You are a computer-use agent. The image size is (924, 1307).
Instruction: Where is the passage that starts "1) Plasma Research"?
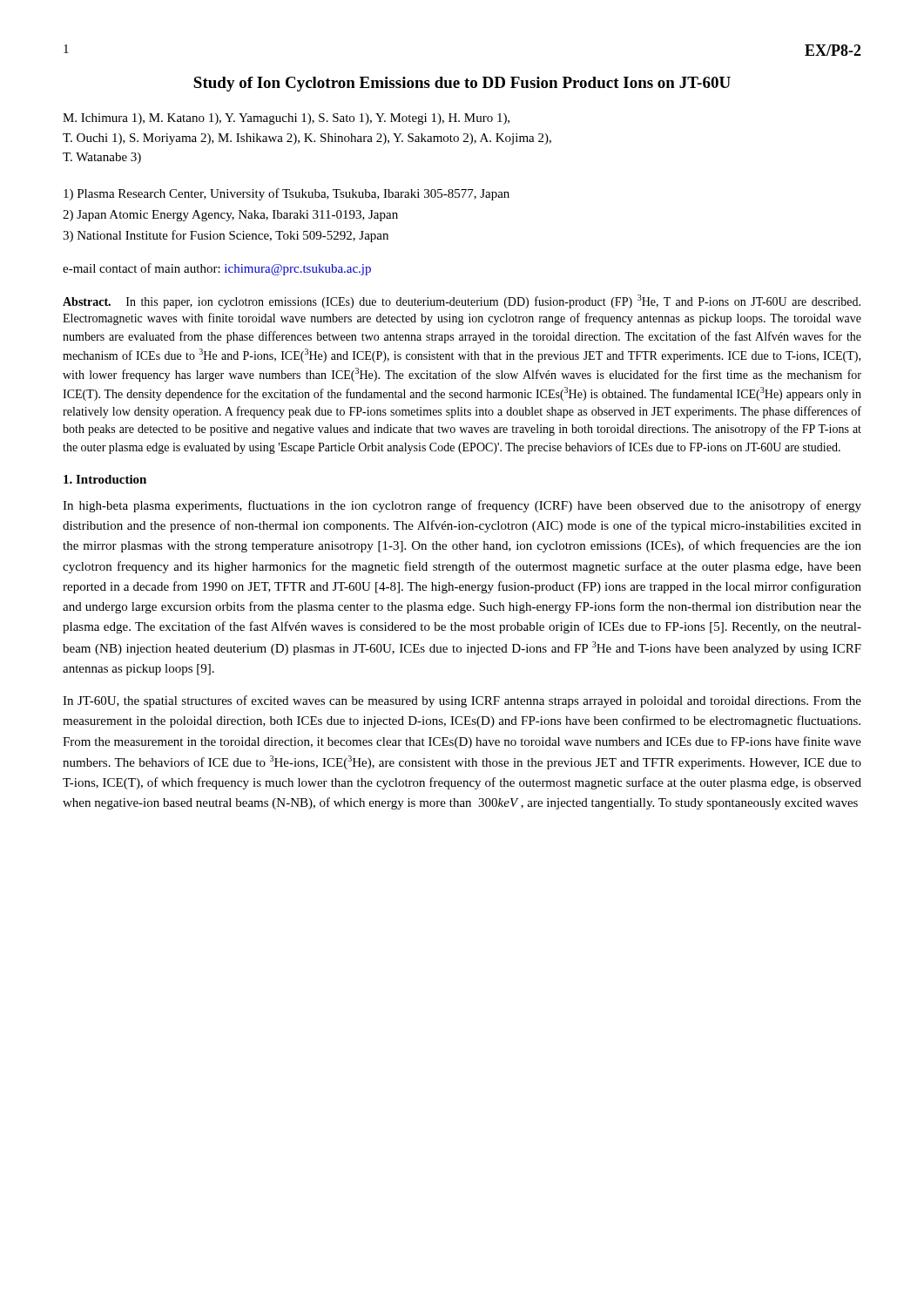click(286, 214)
